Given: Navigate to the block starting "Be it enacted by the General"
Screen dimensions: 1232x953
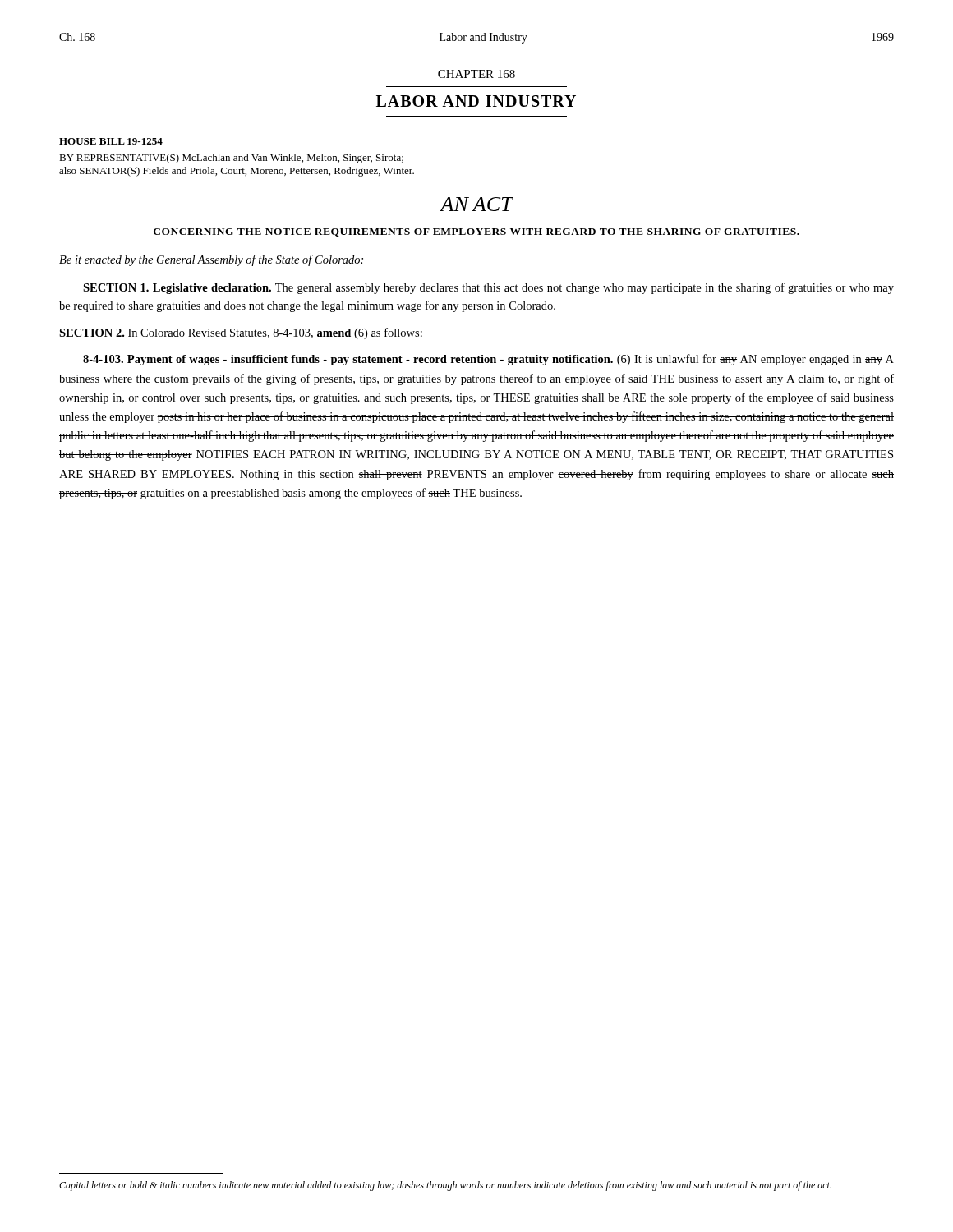Looking at the screenshot, I should pyautogui.click(x=212, y=260).
